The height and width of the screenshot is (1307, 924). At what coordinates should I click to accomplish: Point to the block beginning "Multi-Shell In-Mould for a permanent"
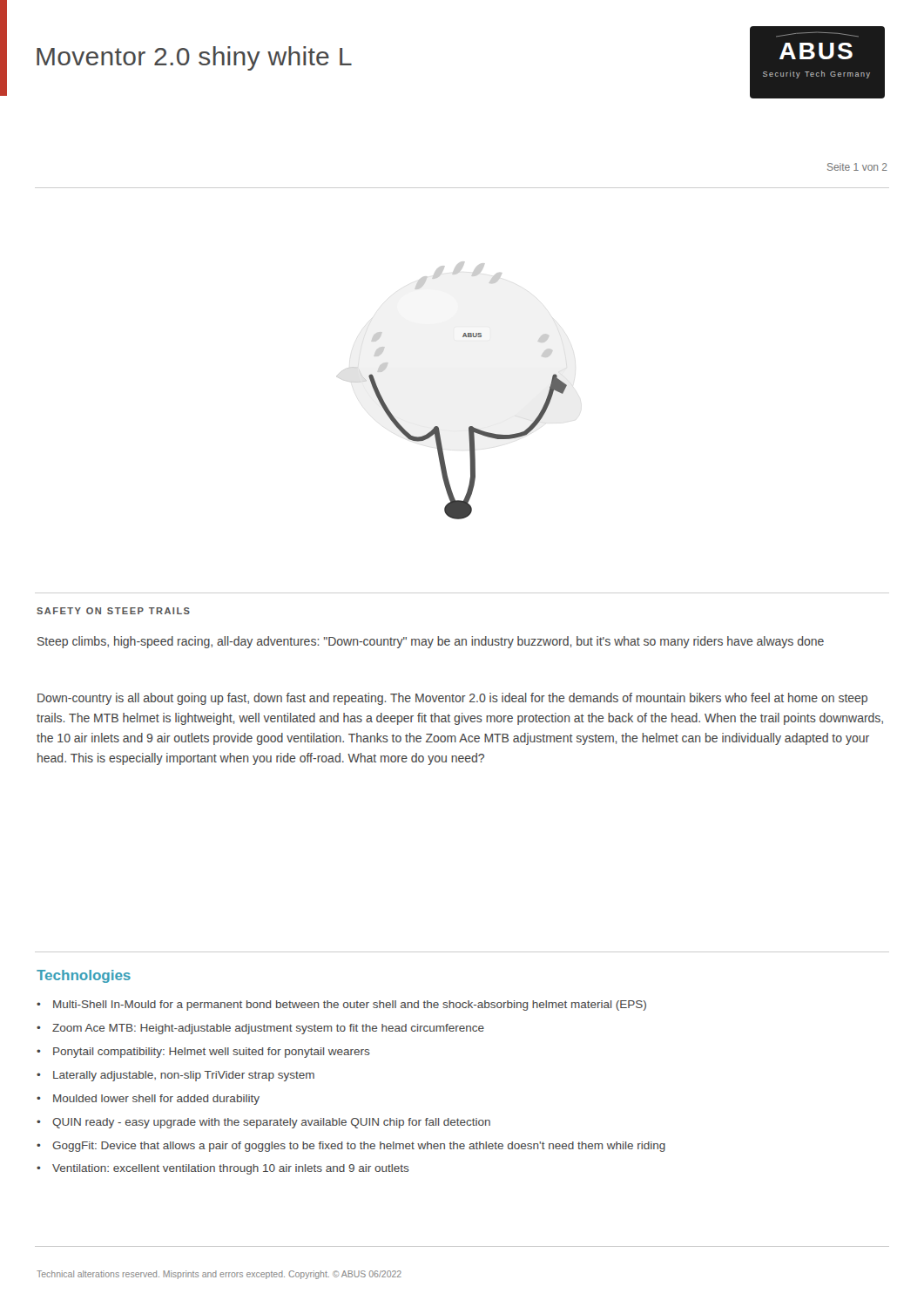click(350, 1004)
